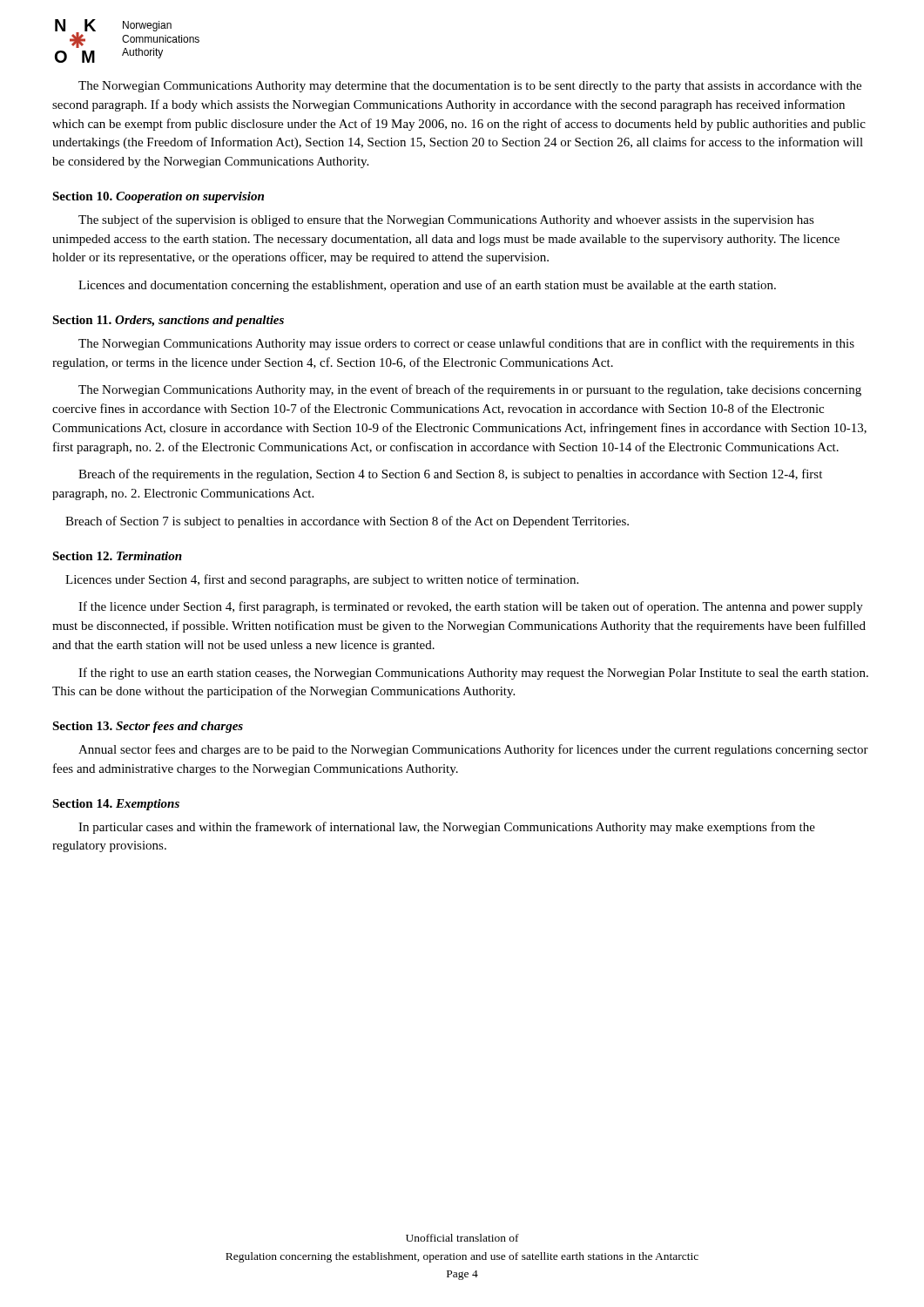Select the text block starting "Licences and documentation concerning the establishment, operation"
This screenshot has width=924, height=1307.
462,286
